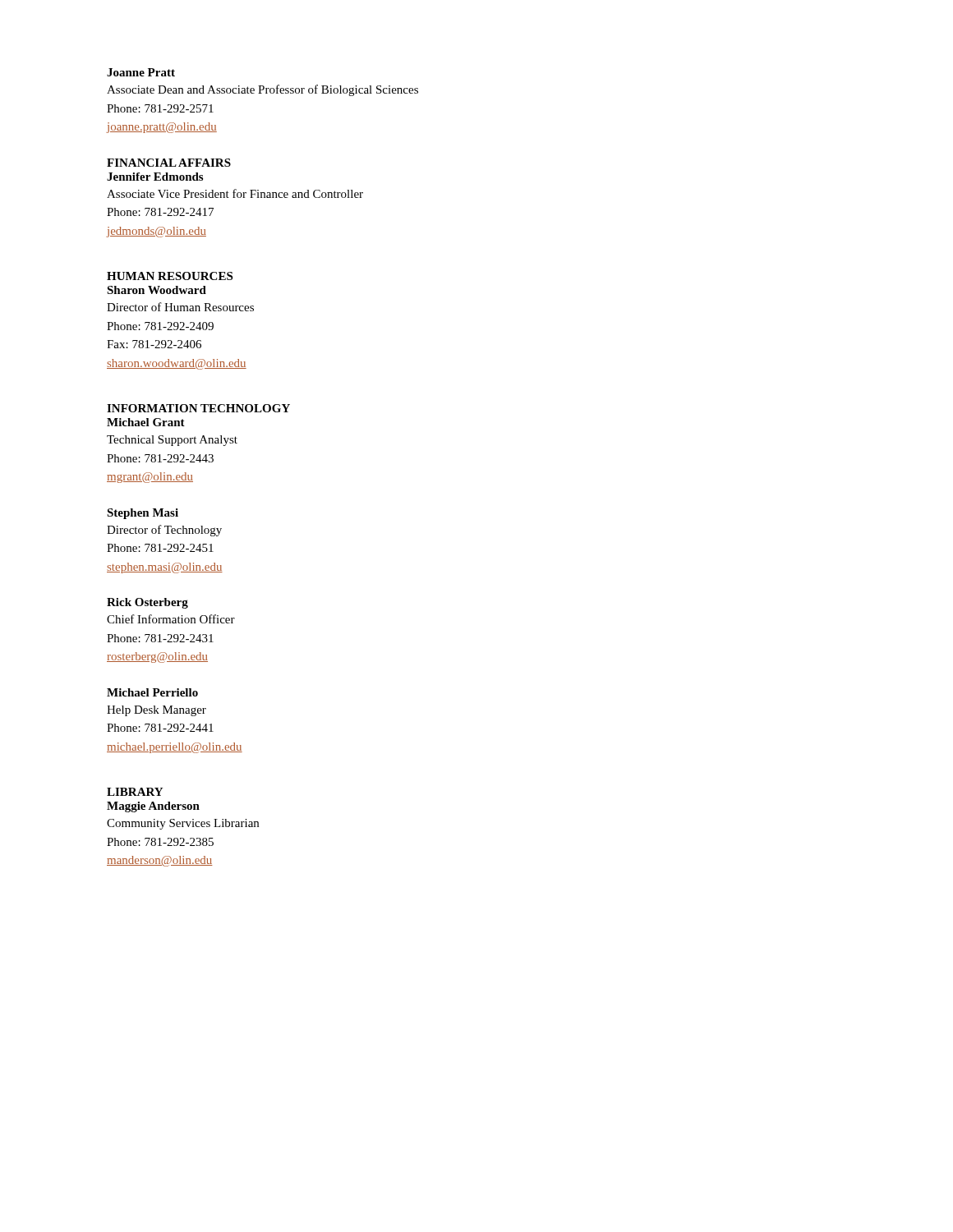Click on the element starting "Sharon Woodward Director of Human Resources"
Viewport: 953px width, 1232px height.
coord(157,290)
